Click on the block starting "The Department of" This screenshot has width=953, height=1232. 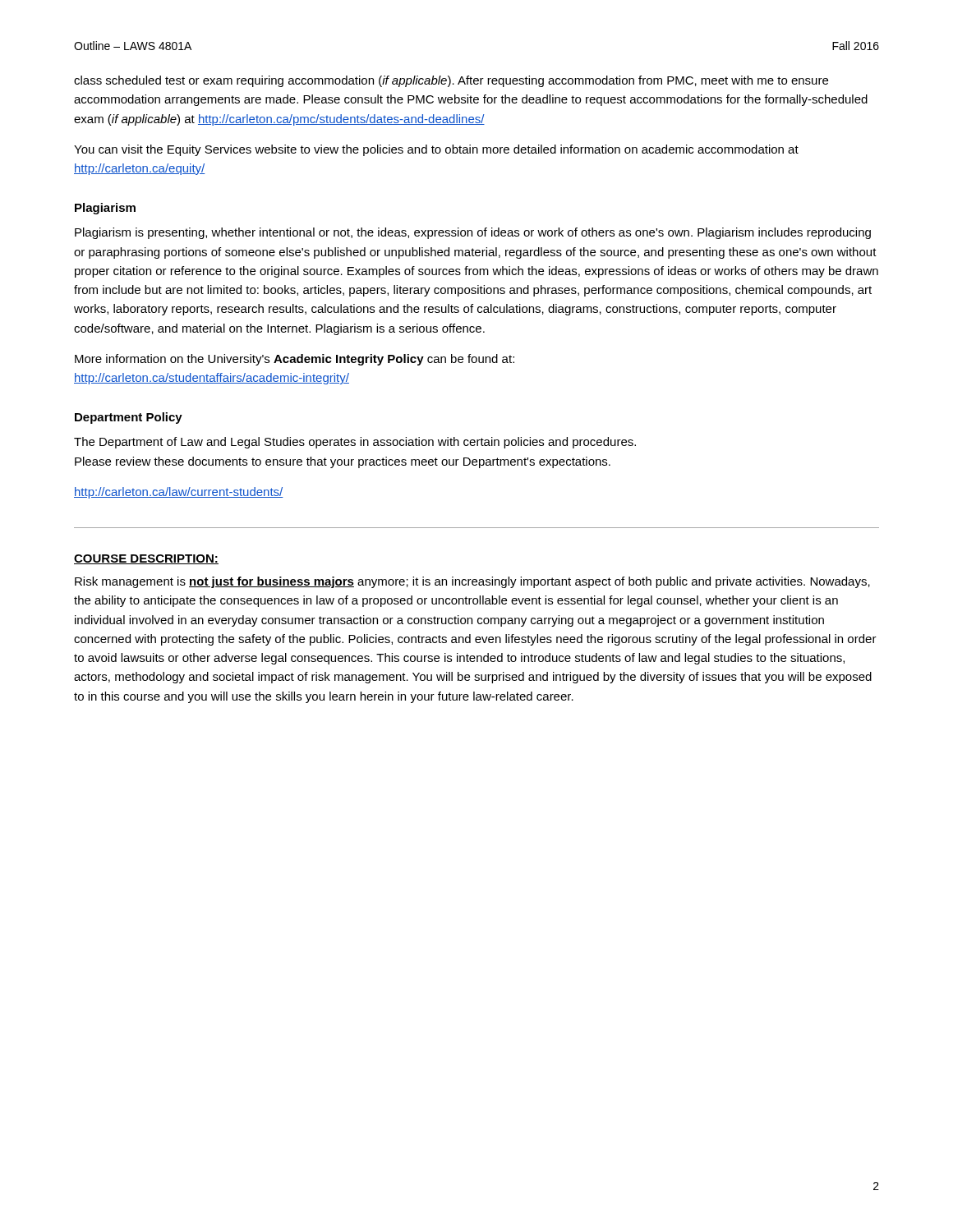click(x=356, y=451)
